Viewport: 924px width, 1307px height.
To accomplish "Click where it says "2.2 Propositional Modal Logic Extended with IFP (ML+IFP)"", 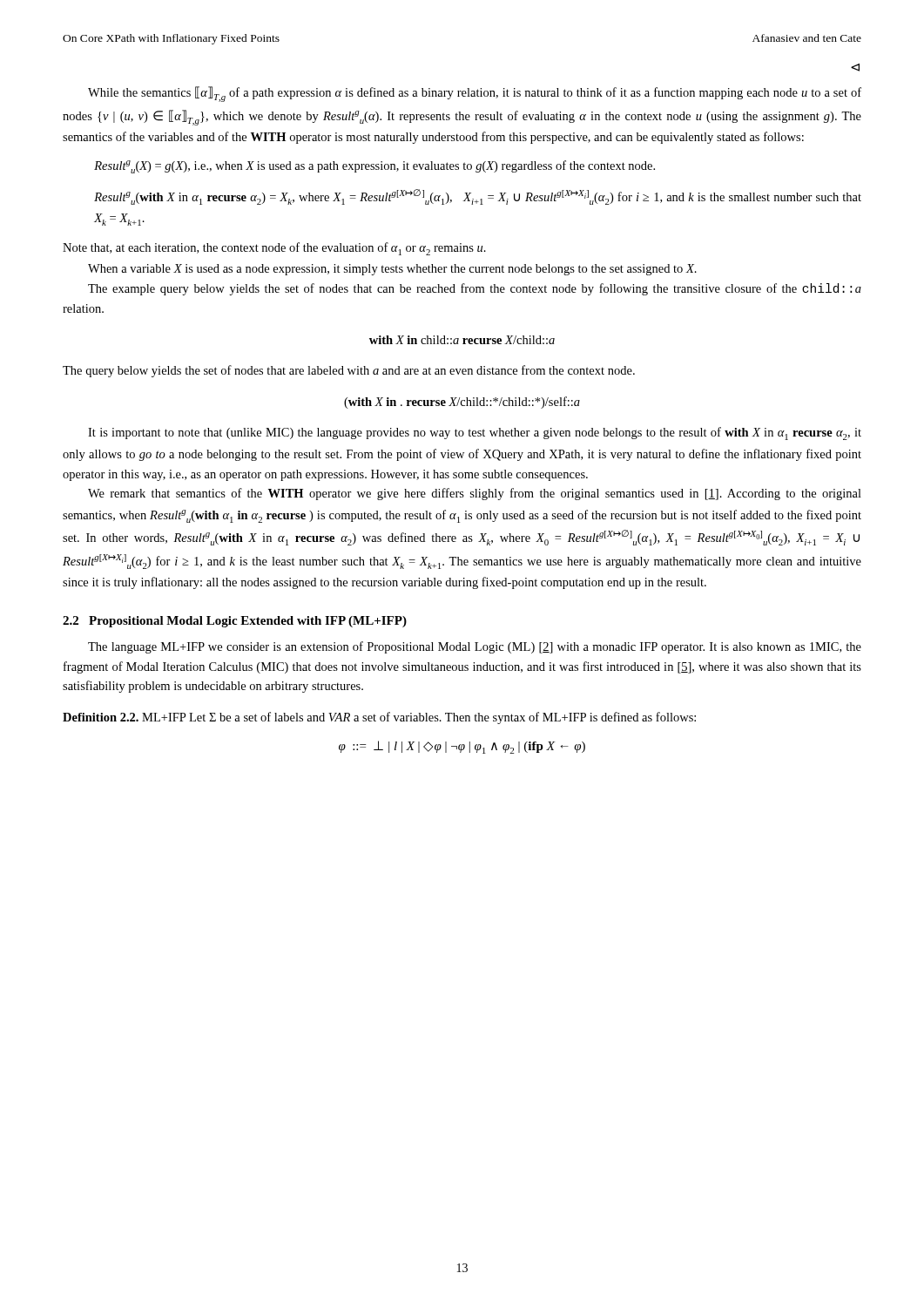I will pyautogui.click(x=235, y=620).
